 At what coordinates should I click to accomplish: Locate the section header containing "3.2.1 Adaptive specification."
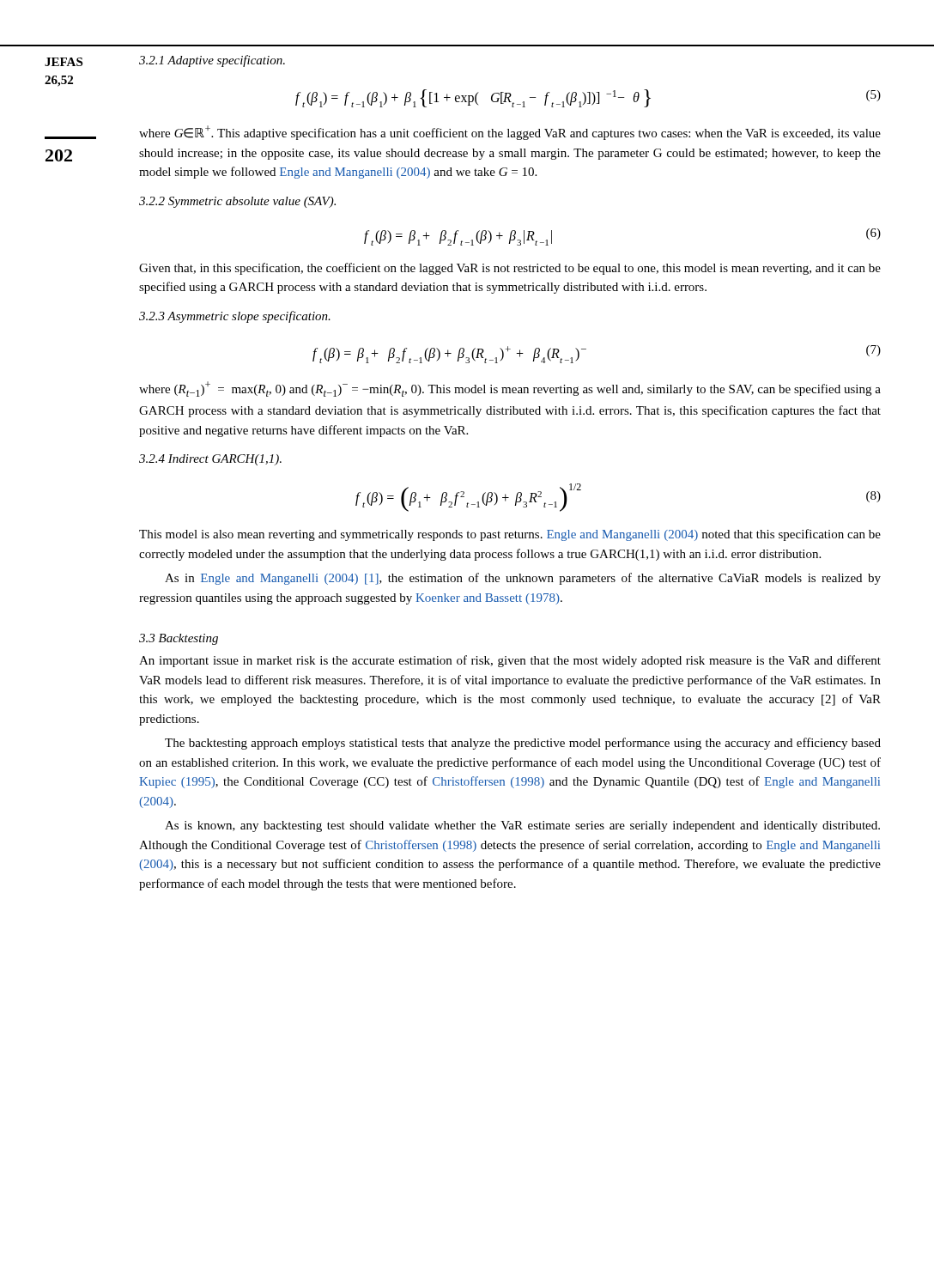(212, 60)
